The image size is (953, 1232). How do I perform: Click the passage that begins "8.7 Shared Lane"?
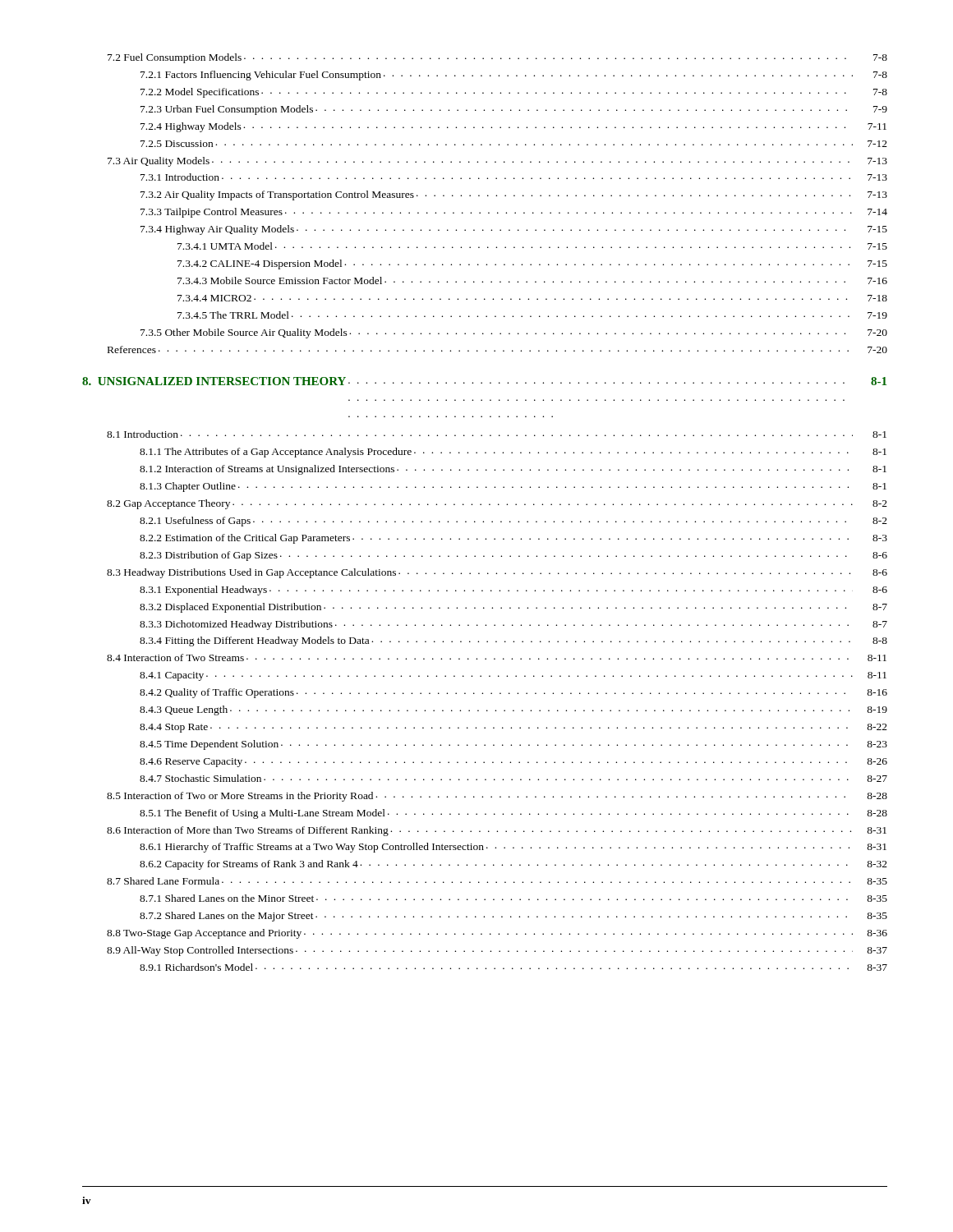[x=497, y=882]
